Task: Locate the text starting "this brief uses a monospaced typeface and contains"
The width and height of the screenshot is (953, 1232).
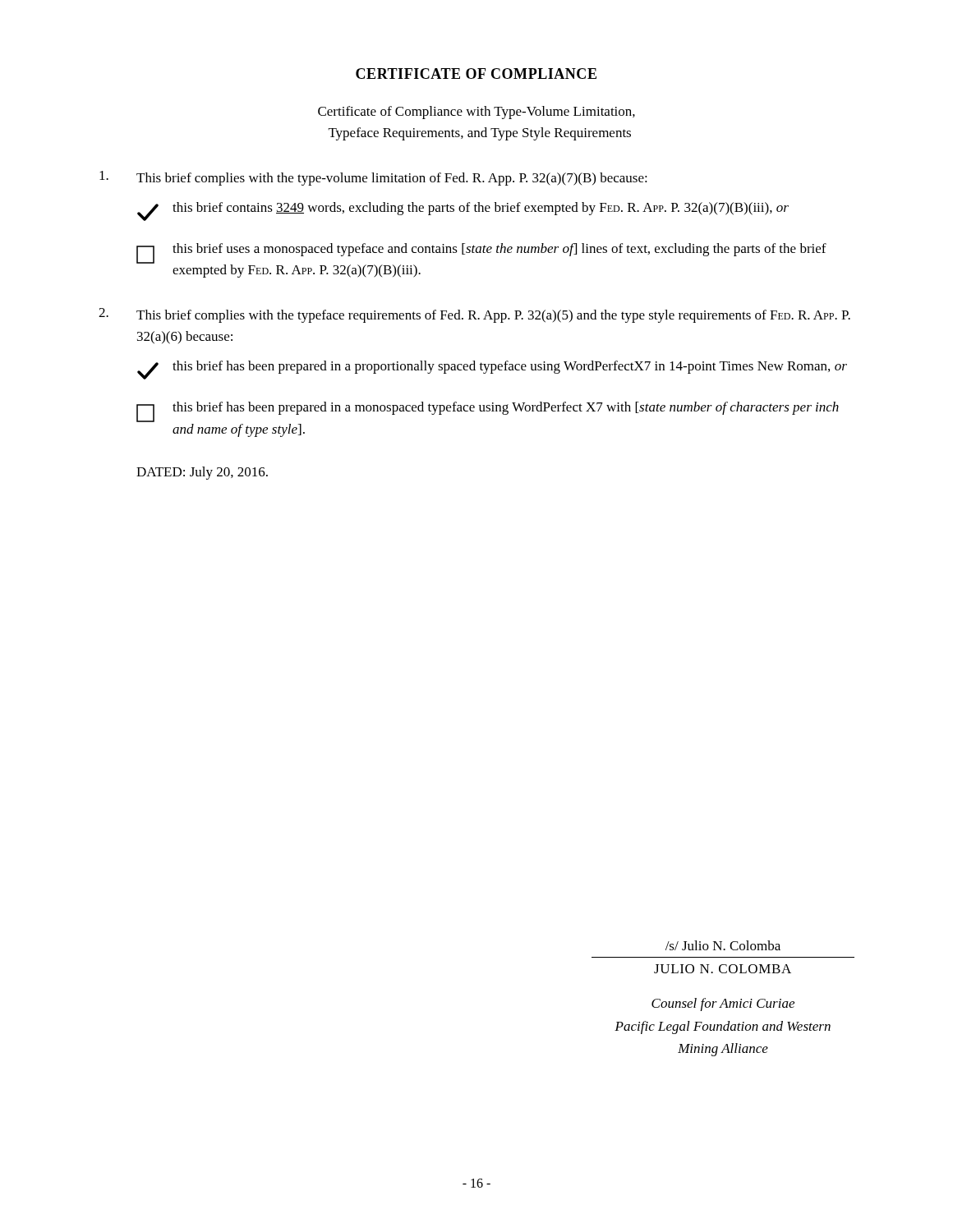Action: point(495,260)
